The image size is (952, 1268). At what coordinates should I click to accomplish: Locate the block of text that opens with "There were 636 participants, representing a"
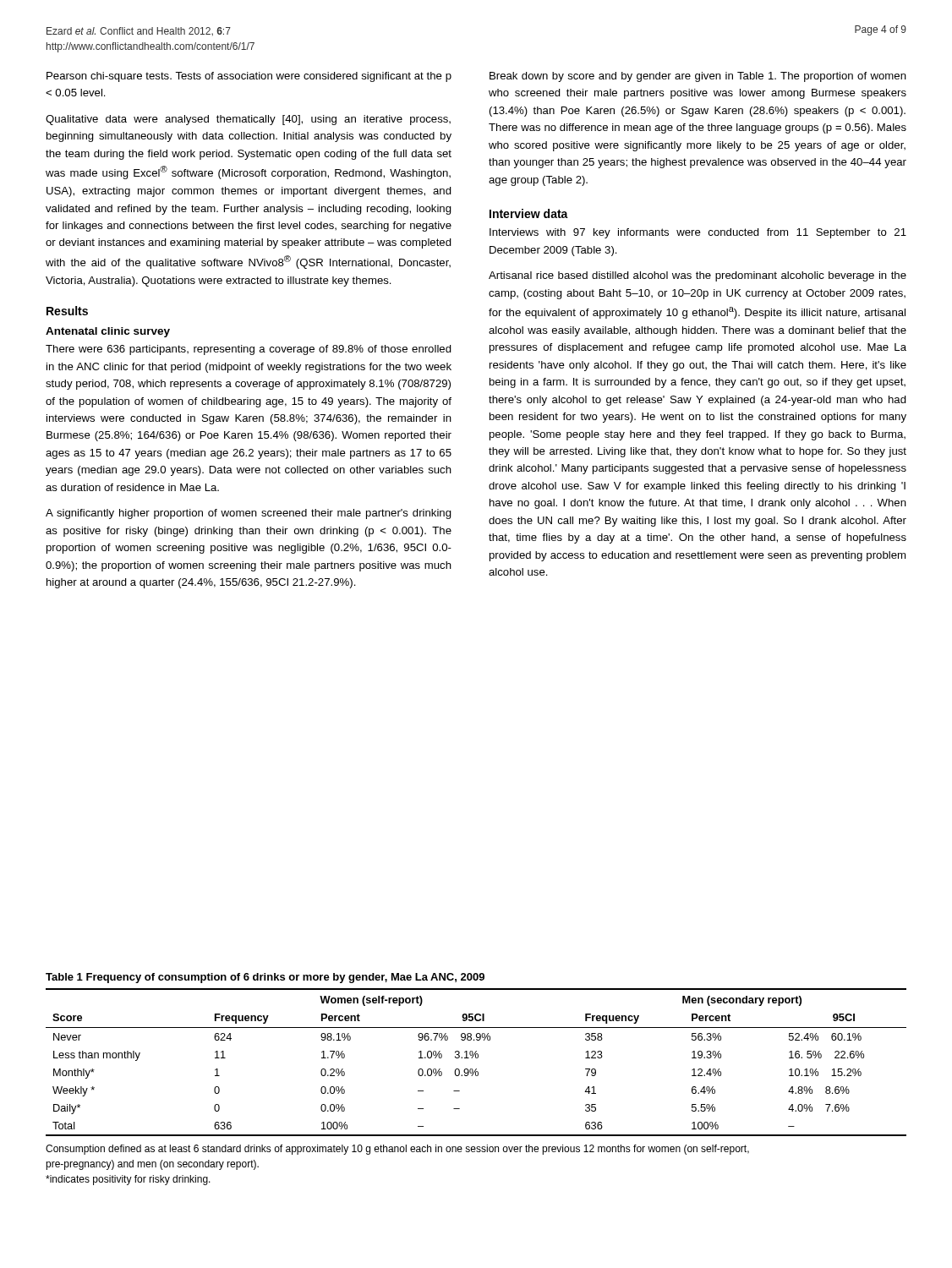pos(249,418)
